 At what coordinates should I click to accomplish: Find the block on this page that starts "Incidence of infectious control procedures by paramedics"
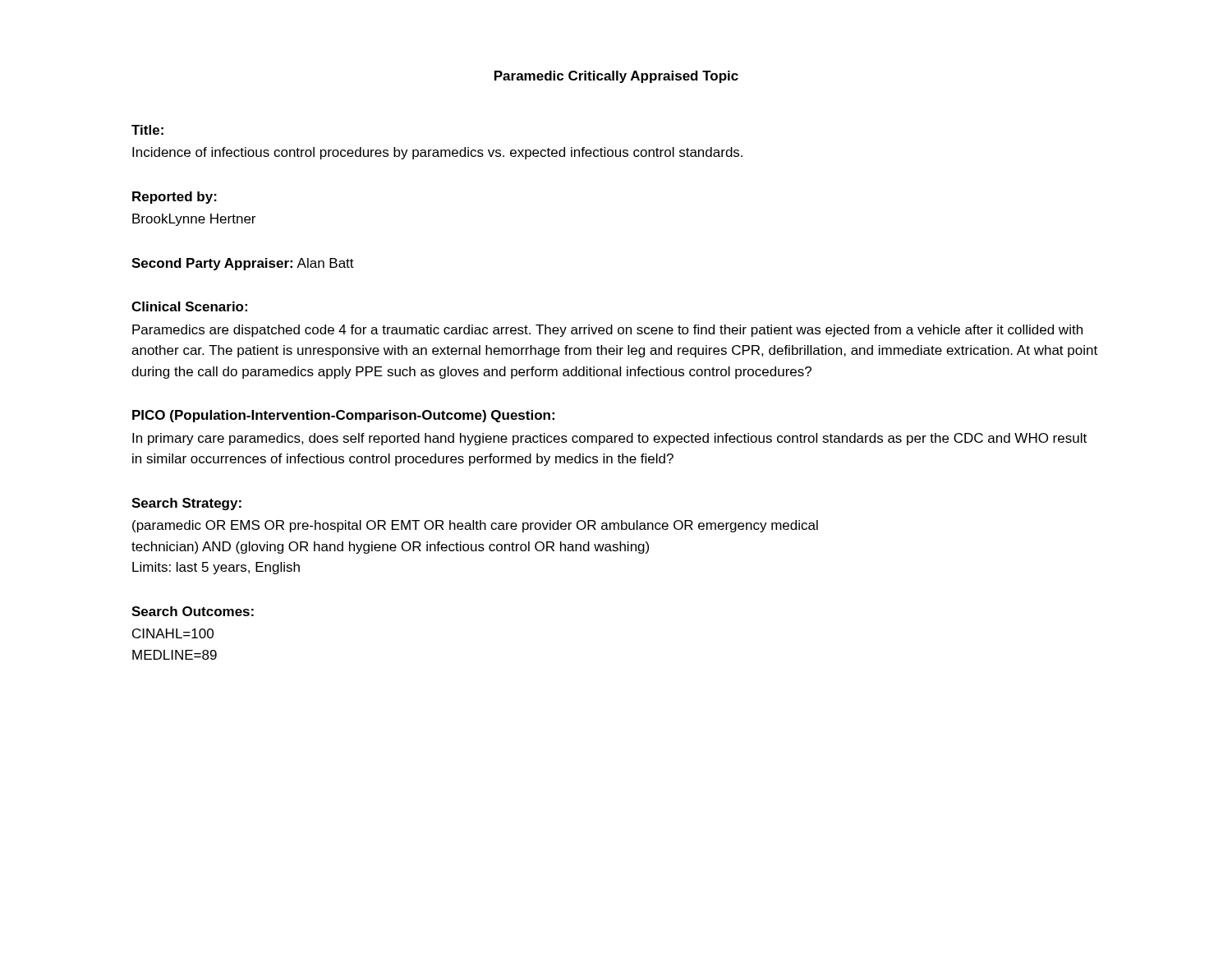[x=616, y=153]
